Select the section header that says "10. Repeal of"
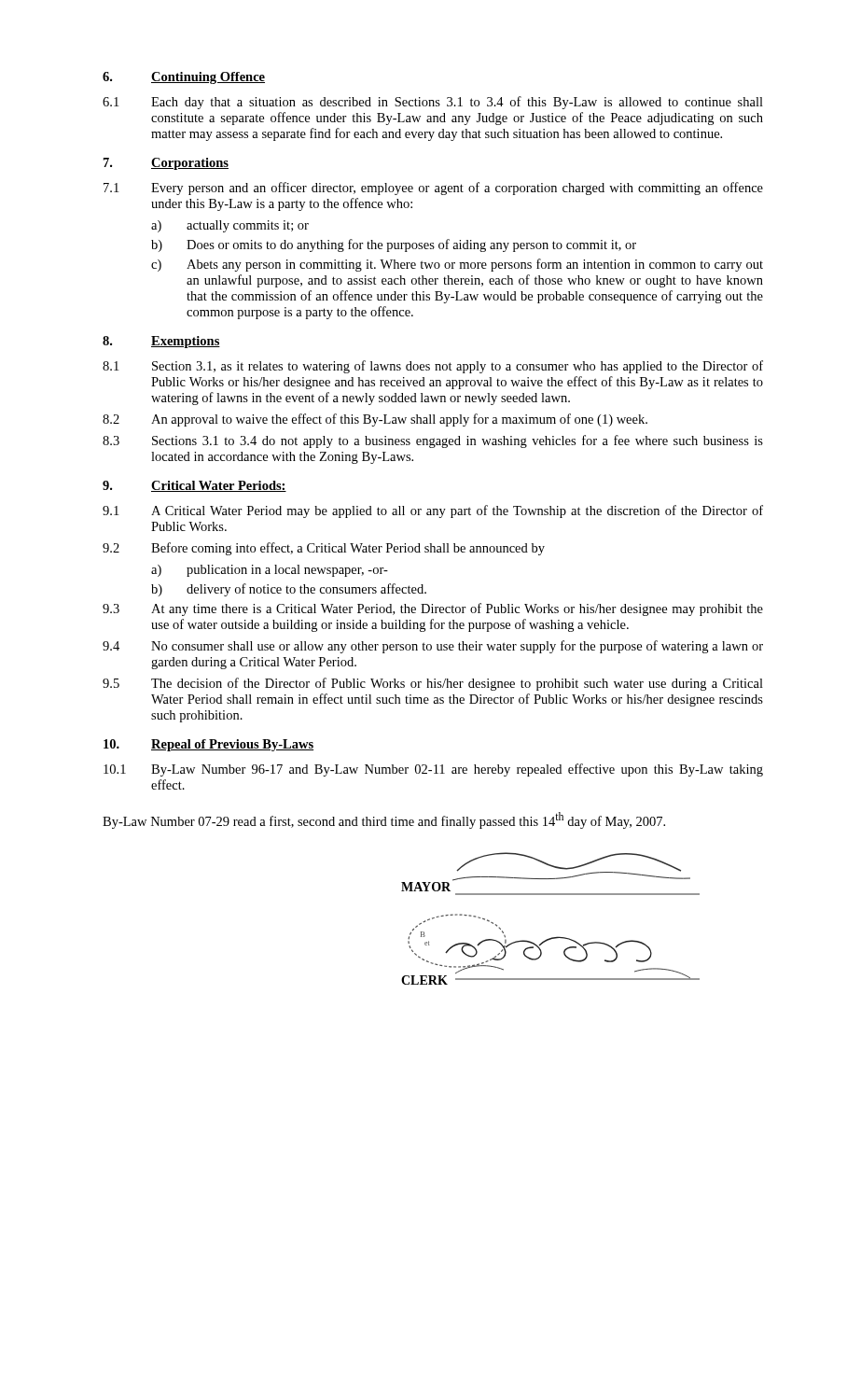 pyautogui.click(x=208, y=744)
